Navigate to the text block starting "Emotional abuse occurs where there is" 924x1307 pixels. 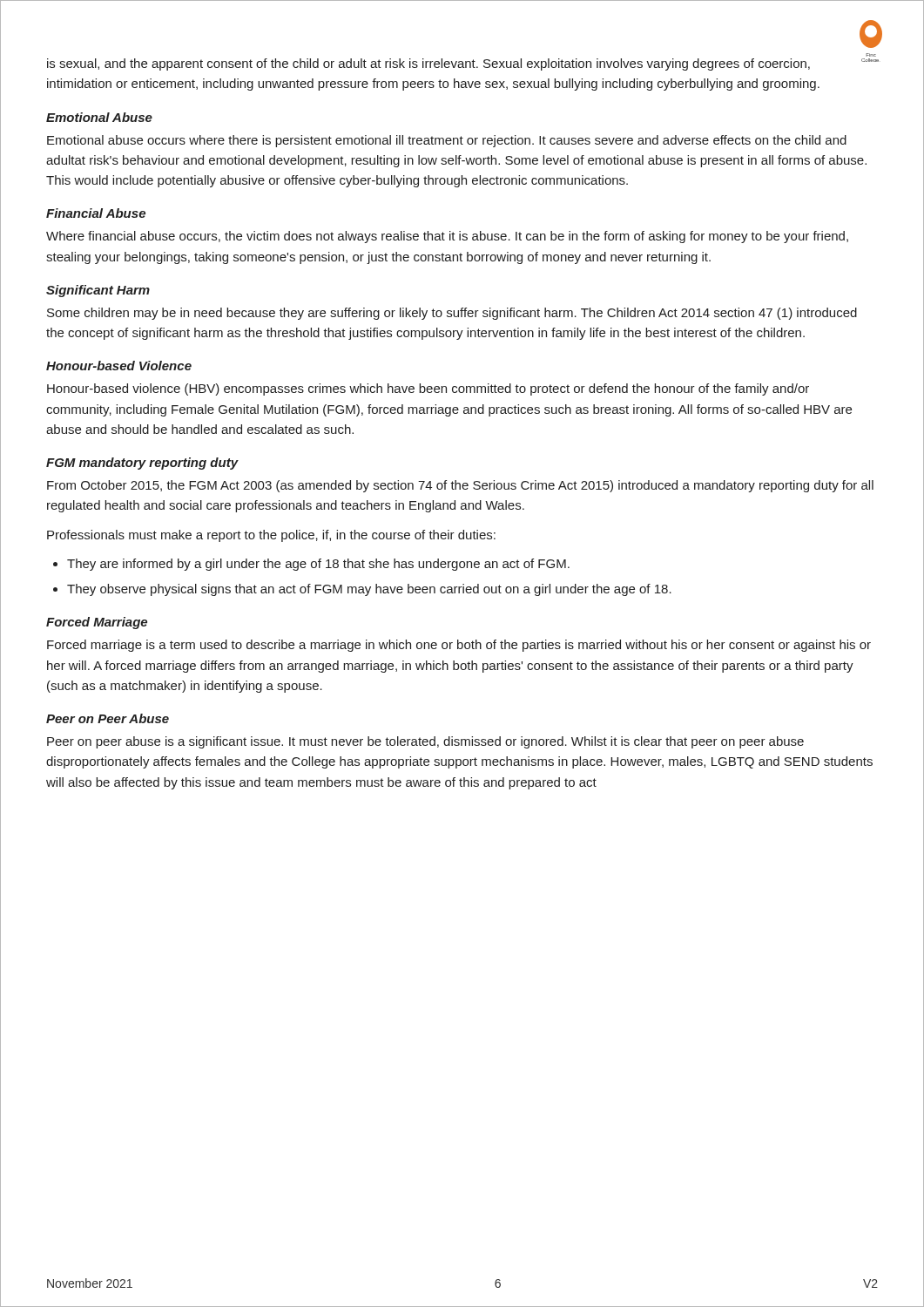[462, 160]
